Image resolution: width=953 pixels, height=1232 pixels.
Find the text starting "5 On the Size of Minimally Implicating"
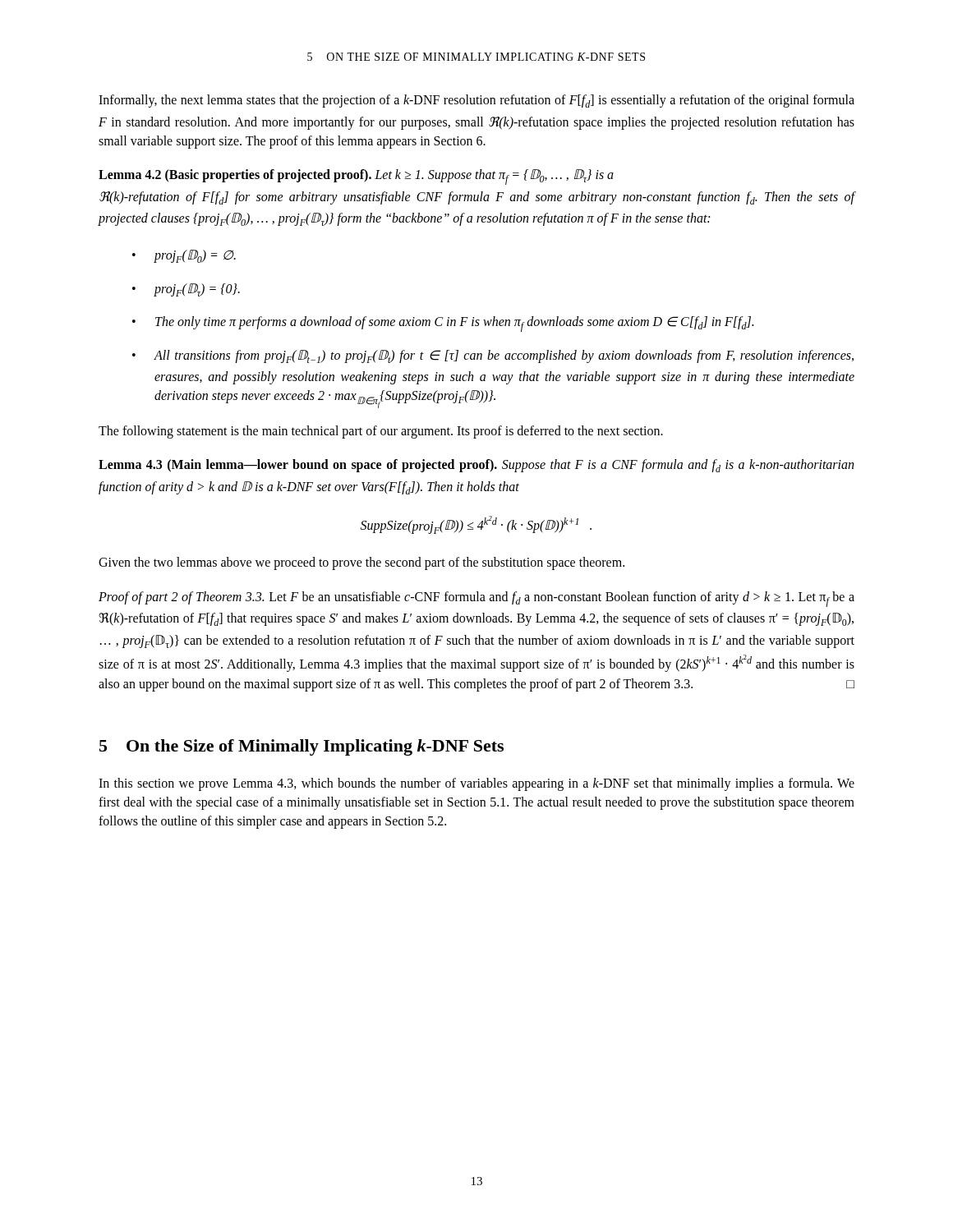click(476, 746)
